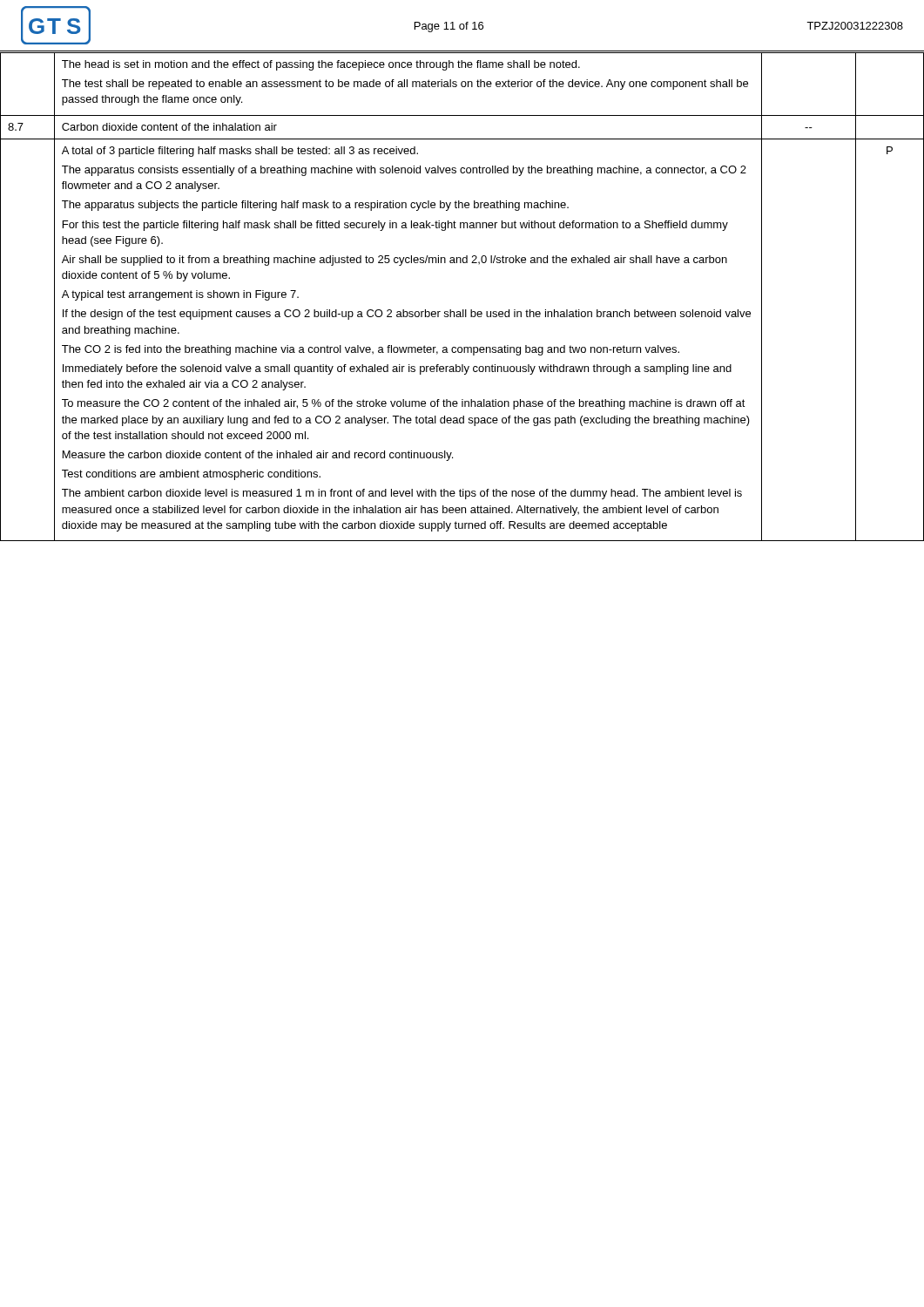This screenshot has height=1307, width=924.
Task: Locate the block of text that opens with "A total of 3 particle filtering half masks"
Action: [x=408, y=338]
